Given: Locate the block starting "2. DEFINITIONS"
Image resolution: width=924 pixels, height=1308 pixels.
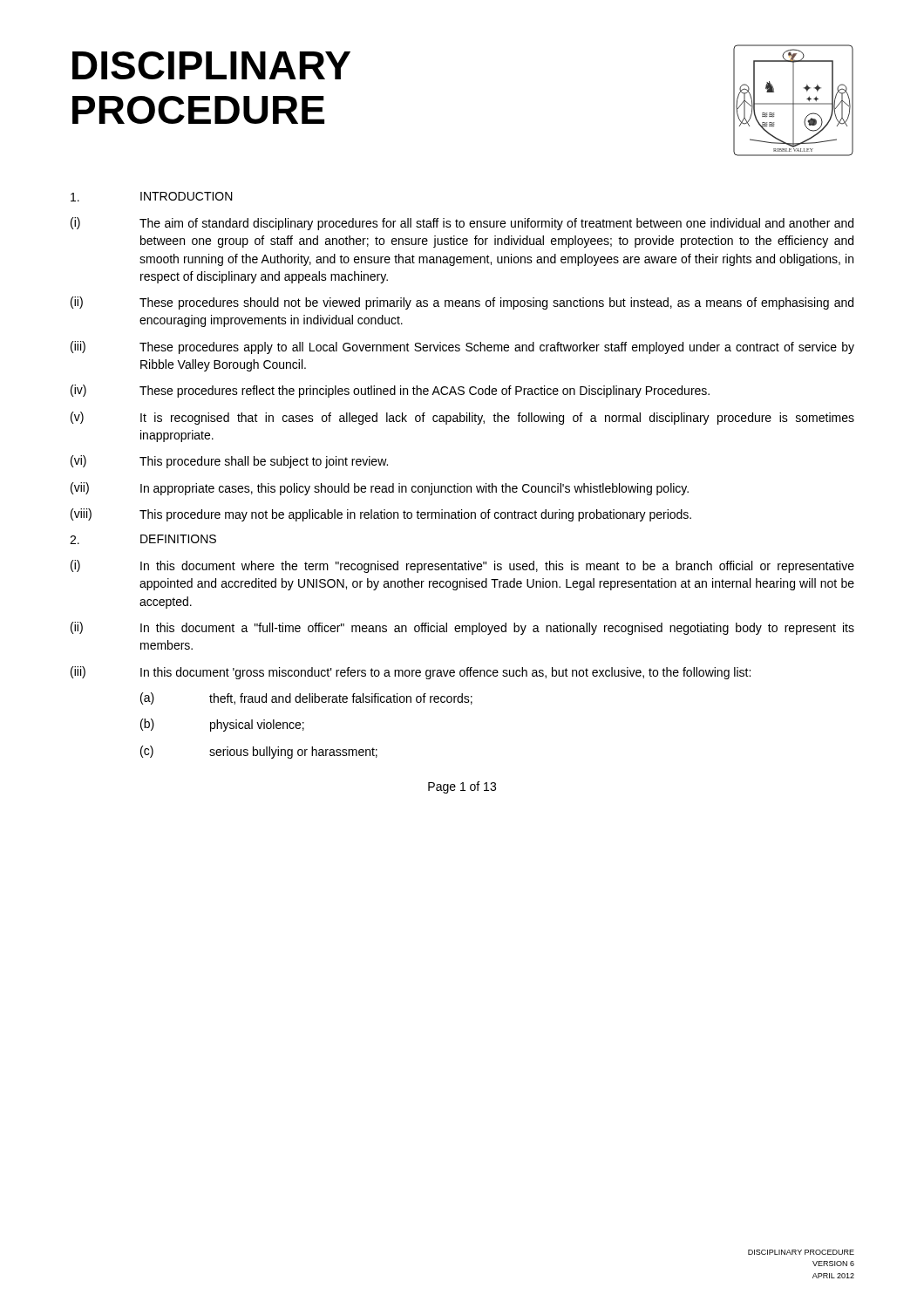Looking at the screenshot, I should tap(143, 539).
